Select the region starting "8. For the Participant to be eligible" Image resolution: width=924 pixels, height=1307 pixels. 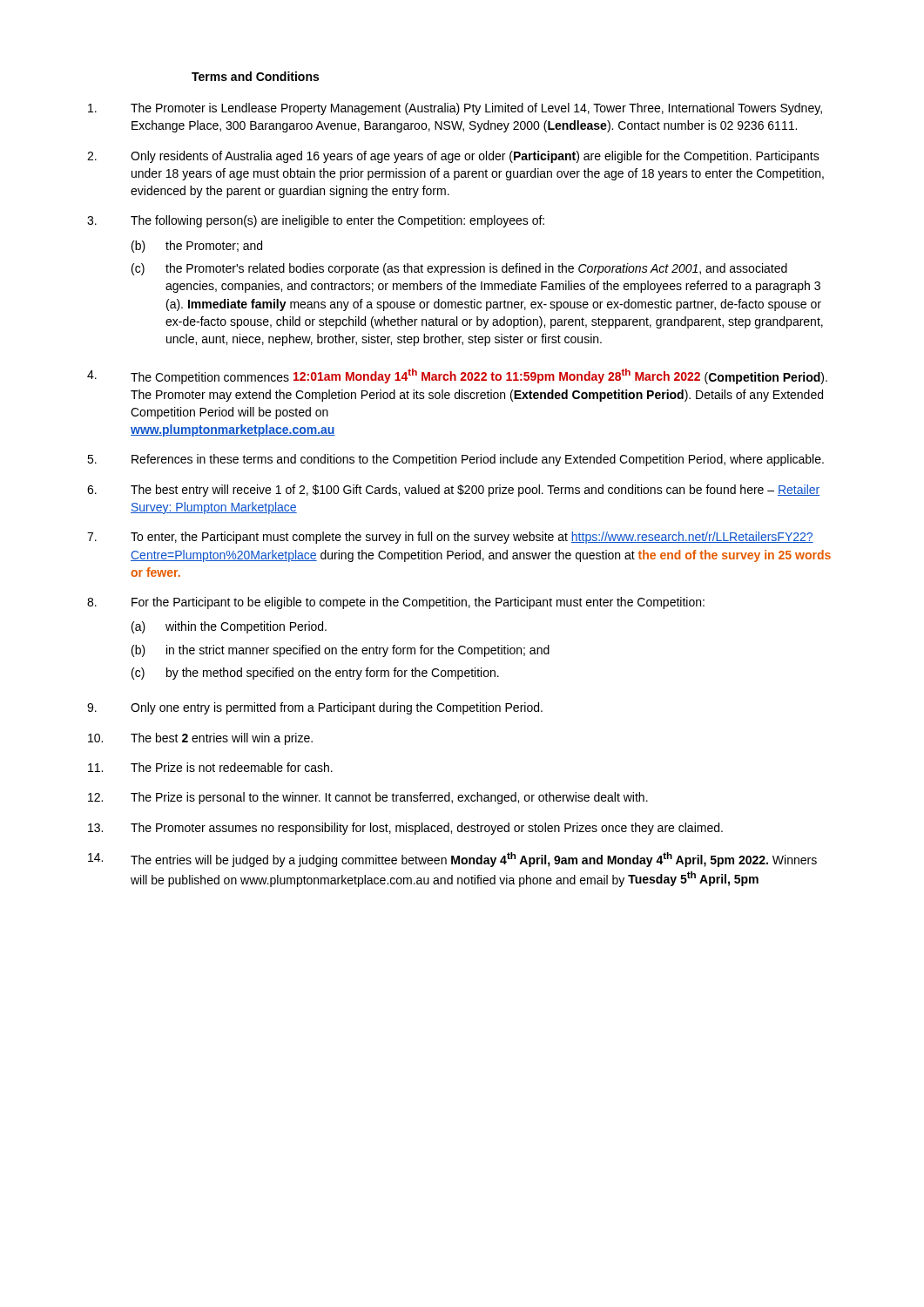pyautogui.click(x=462, y=640)
